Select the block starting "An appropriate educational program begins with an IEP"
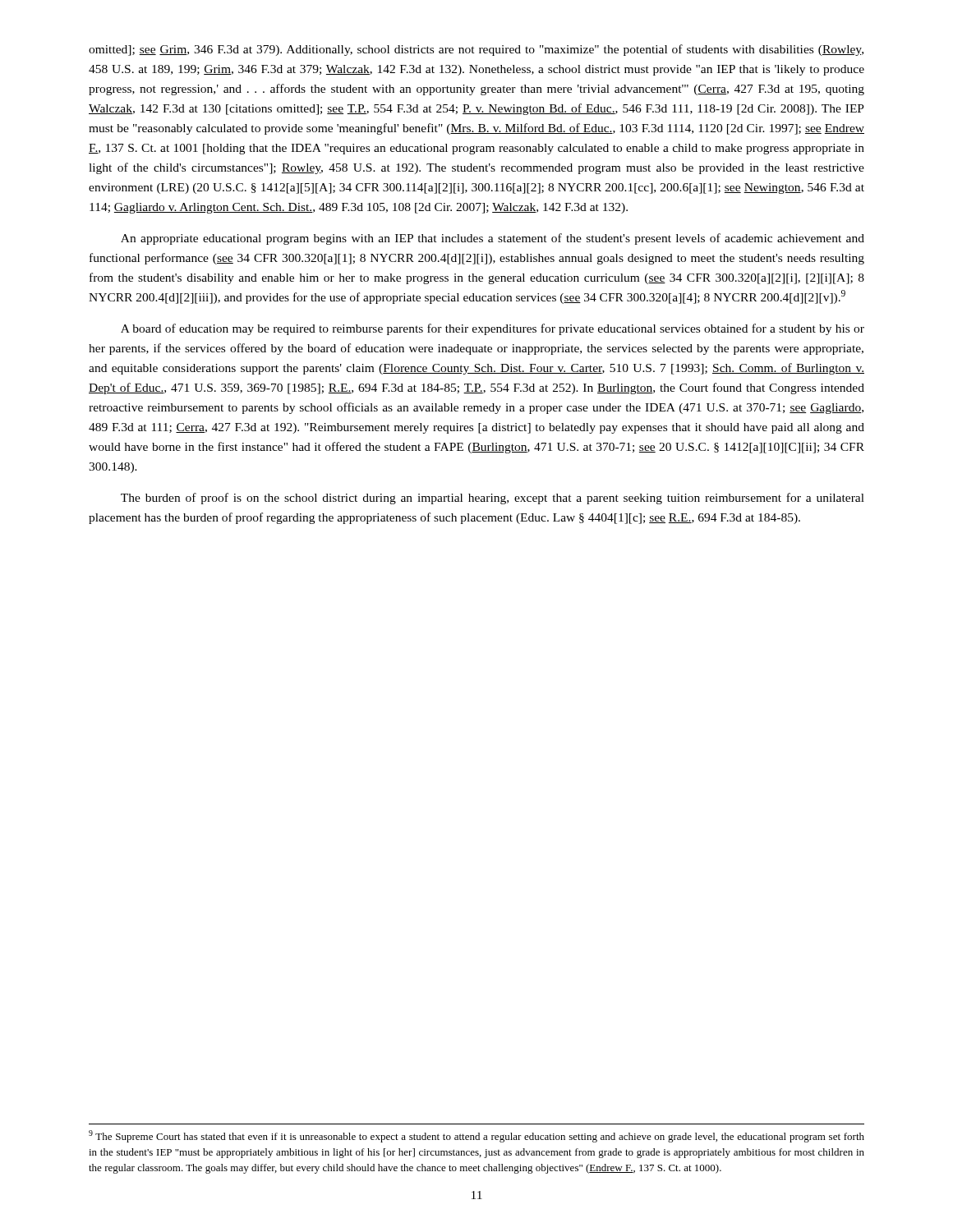 coord(476,268)
